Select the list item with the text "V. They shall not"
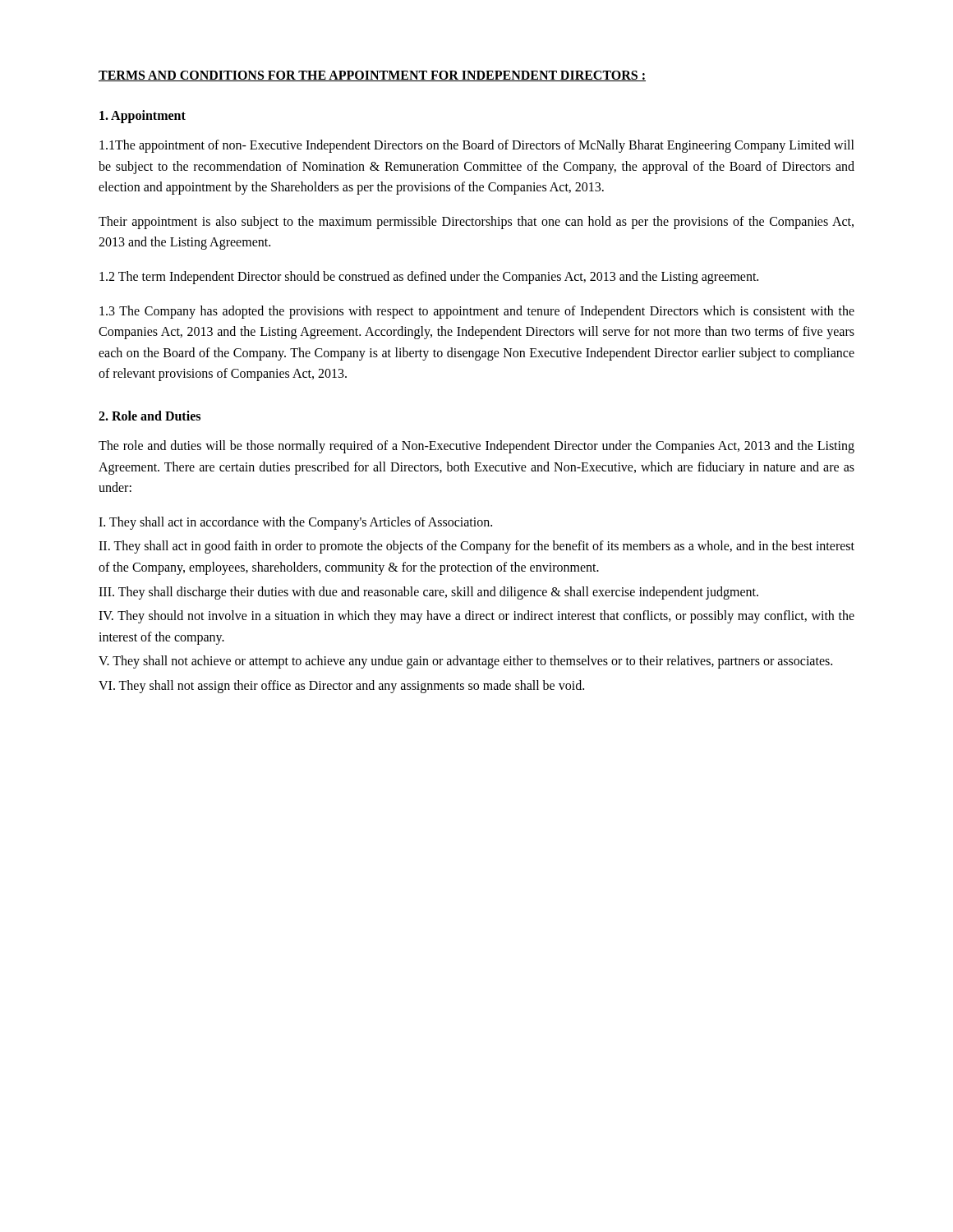This screenshot has height=1232, width=953. 466,661
